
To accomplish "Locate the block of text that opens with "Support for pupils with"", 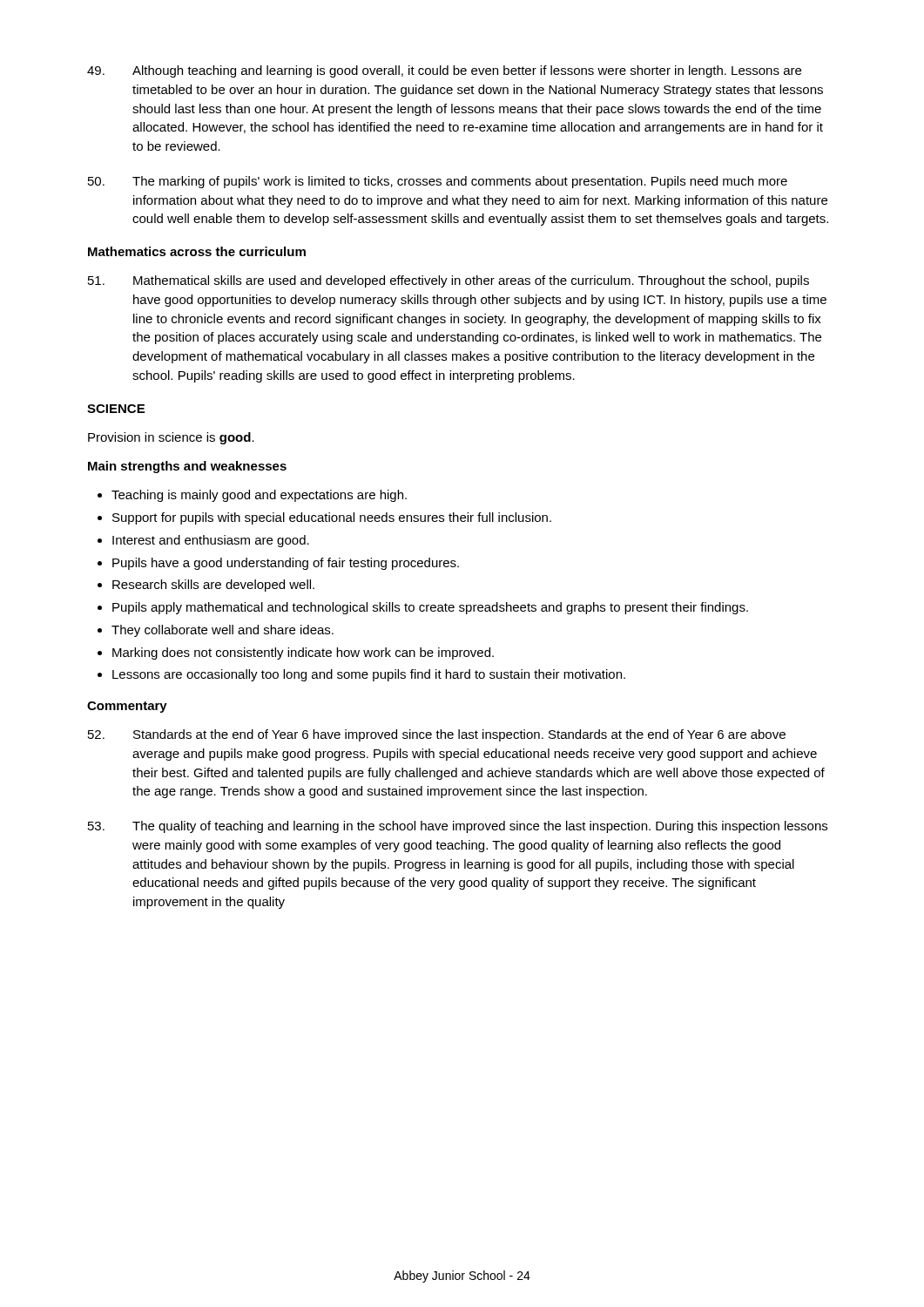I will 332,517.
